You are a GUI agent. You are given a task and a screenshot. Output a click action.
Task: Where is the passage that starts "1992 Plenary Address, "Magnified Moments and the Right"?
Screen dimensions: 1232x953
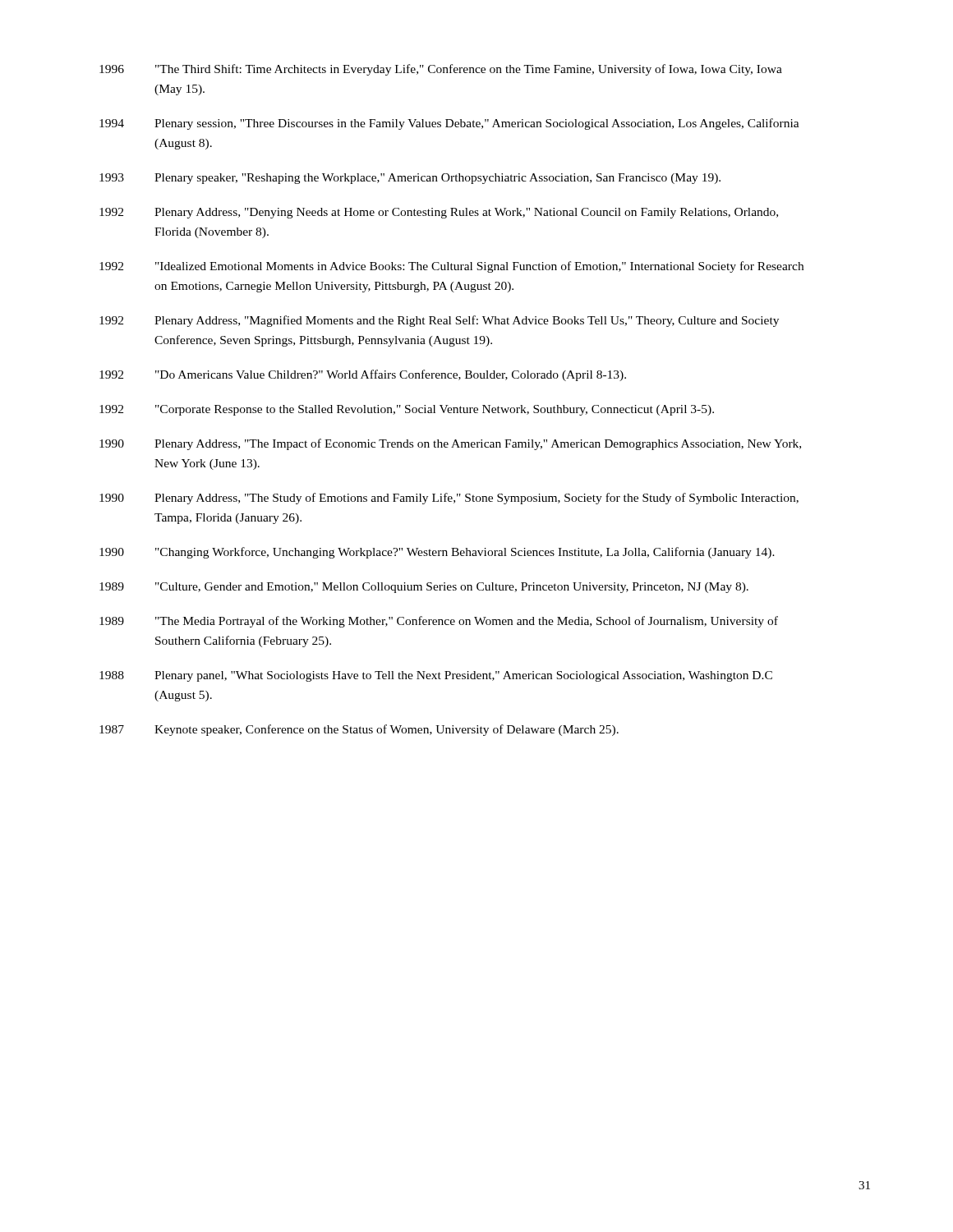point(452,330)
